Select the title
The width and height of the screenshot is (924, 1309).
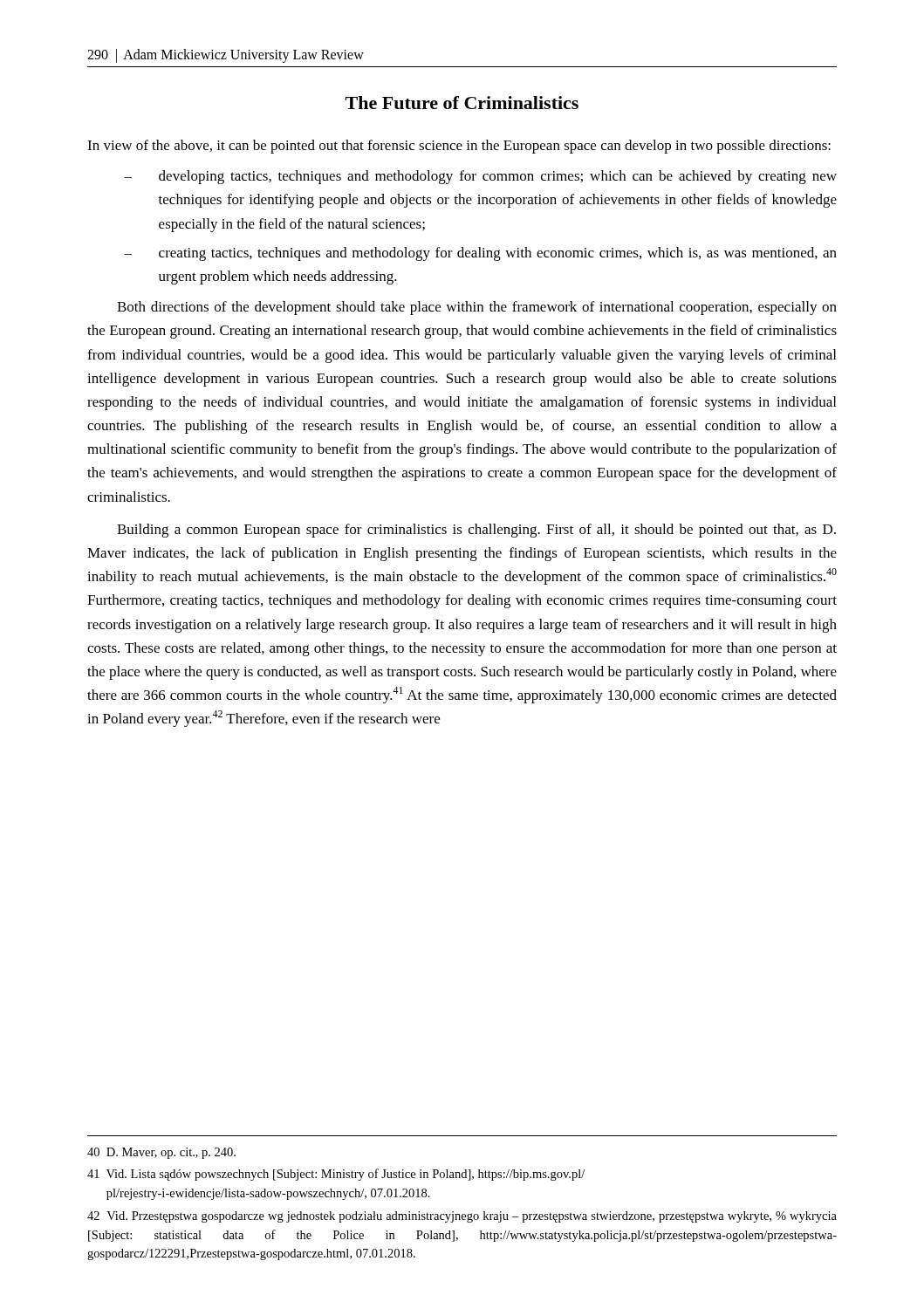point(462,103)
